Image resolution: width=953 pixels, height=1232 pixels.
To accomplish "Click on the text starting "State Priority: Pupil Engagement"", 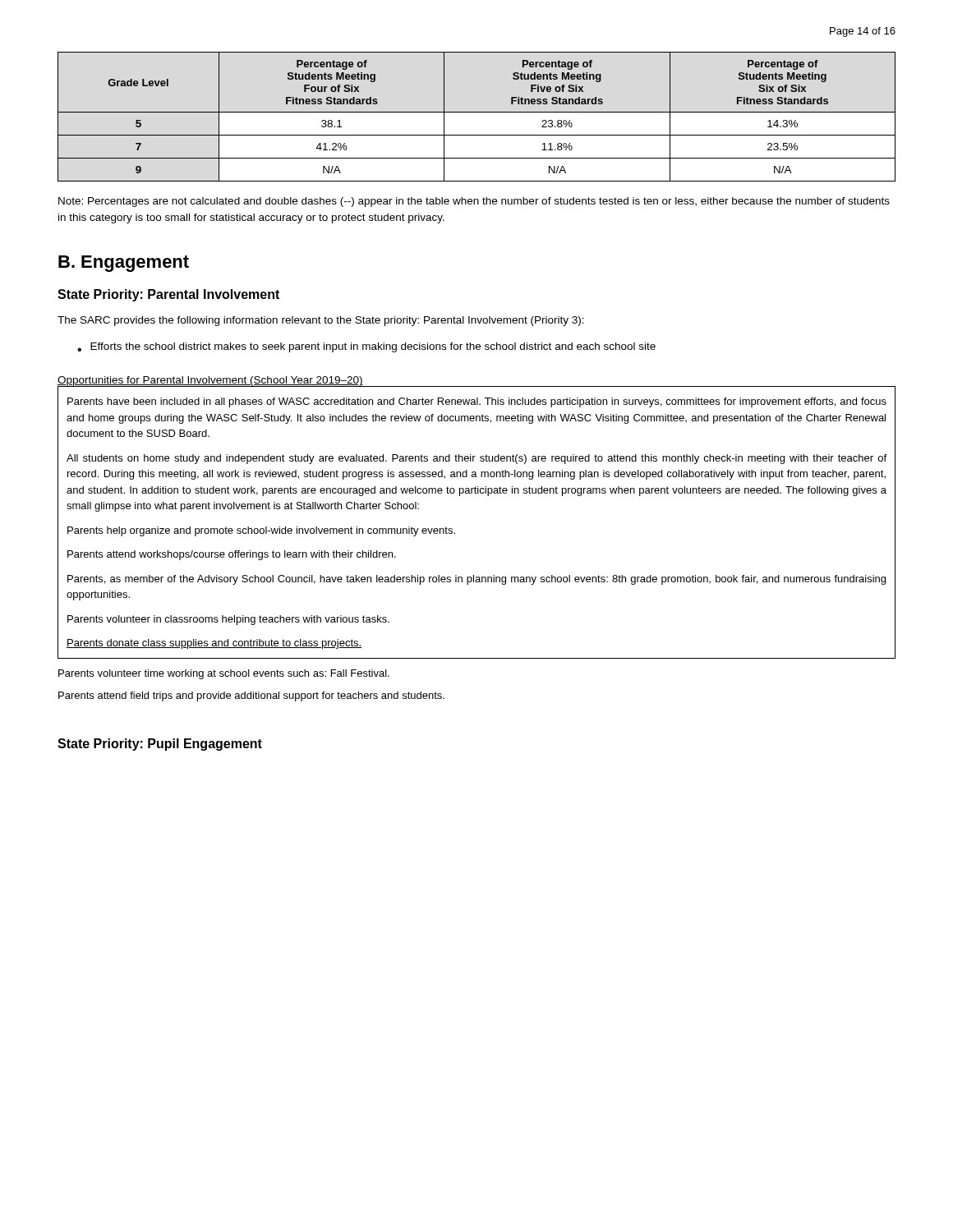I will pyautogui.click(x=160, y=743).
